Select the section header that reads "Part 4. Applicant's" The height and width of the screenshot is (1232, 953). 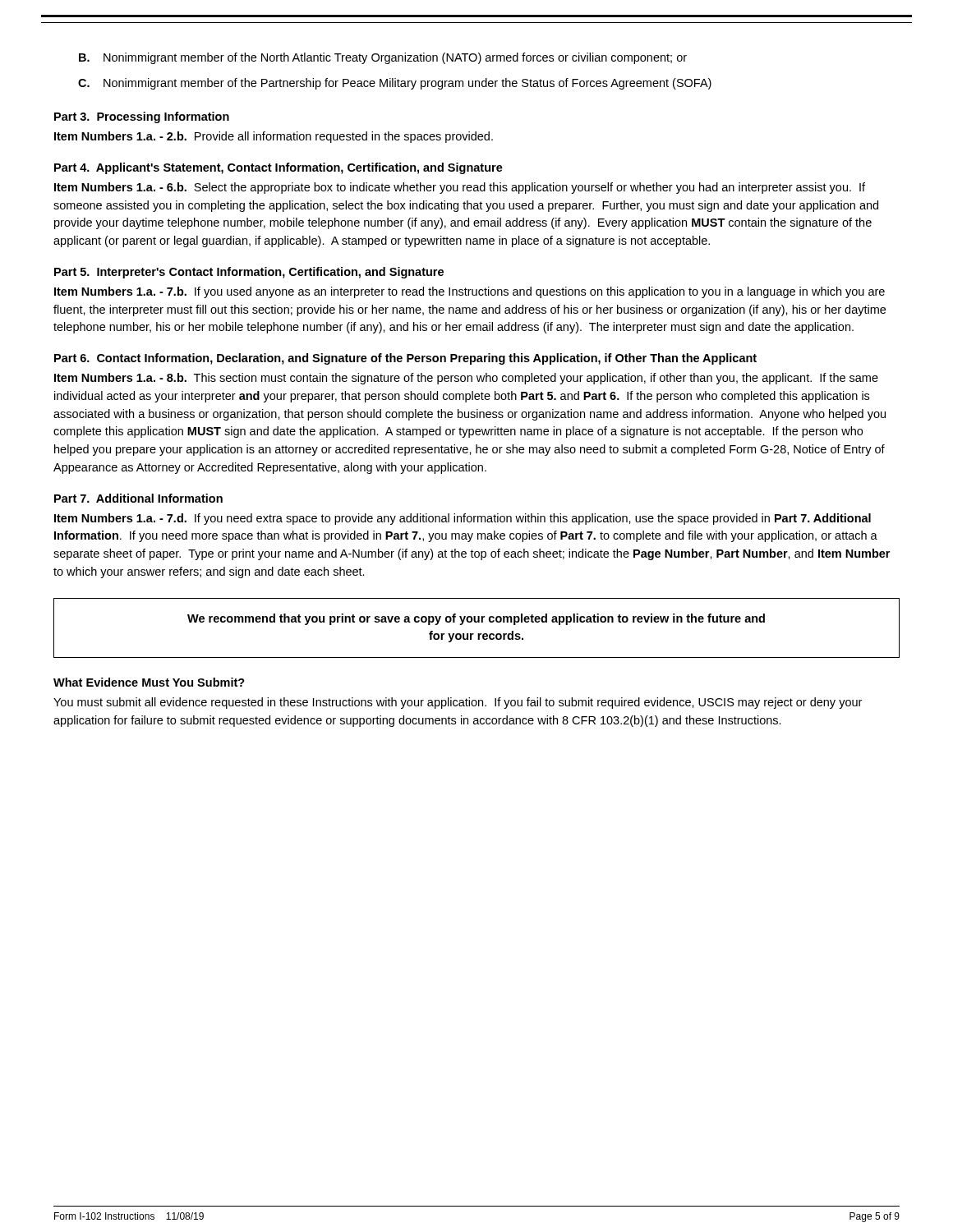(278, 167)
